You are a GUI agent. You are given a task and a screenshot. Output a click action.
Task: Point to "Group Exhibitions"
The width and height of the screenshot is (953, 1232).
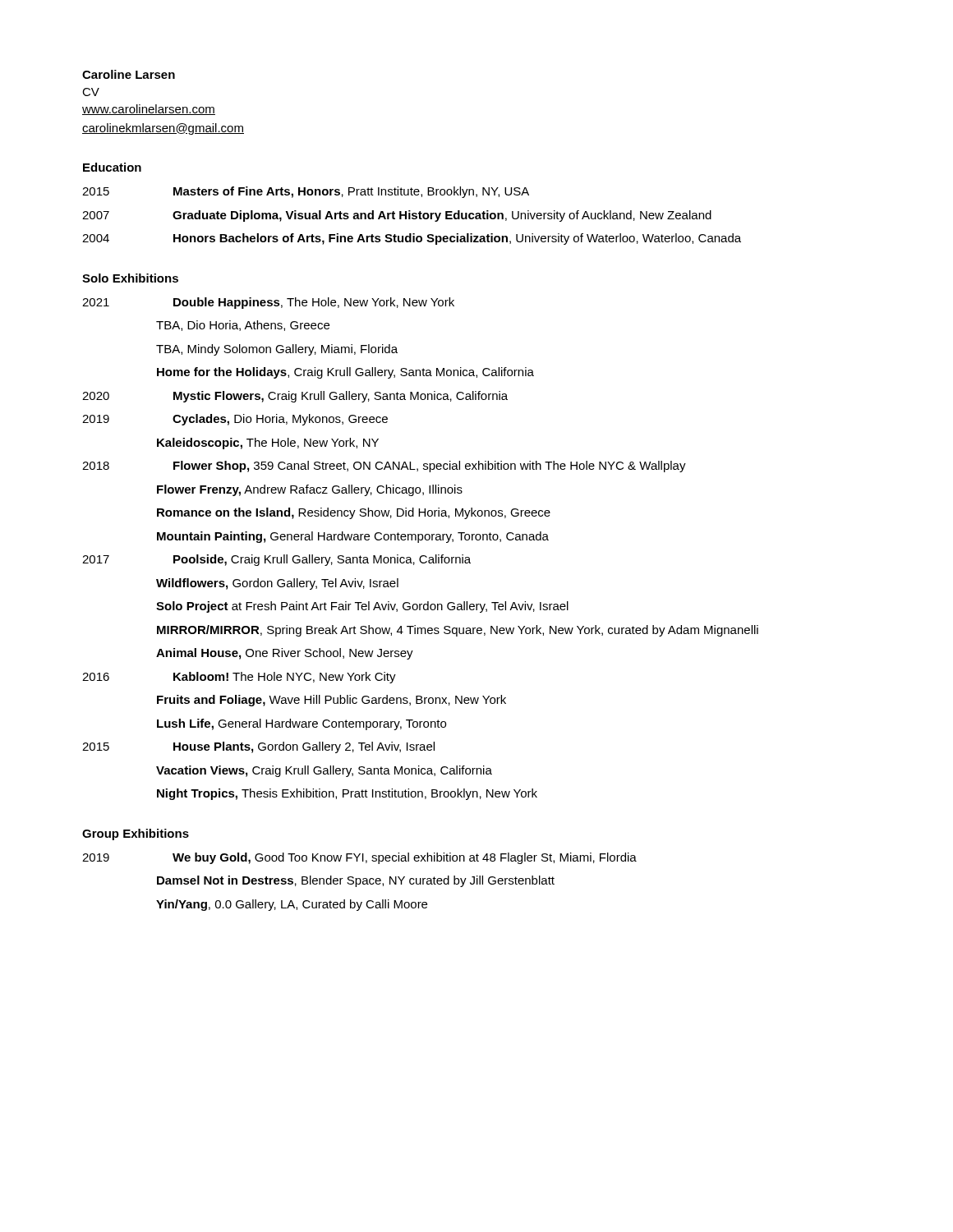136,833
